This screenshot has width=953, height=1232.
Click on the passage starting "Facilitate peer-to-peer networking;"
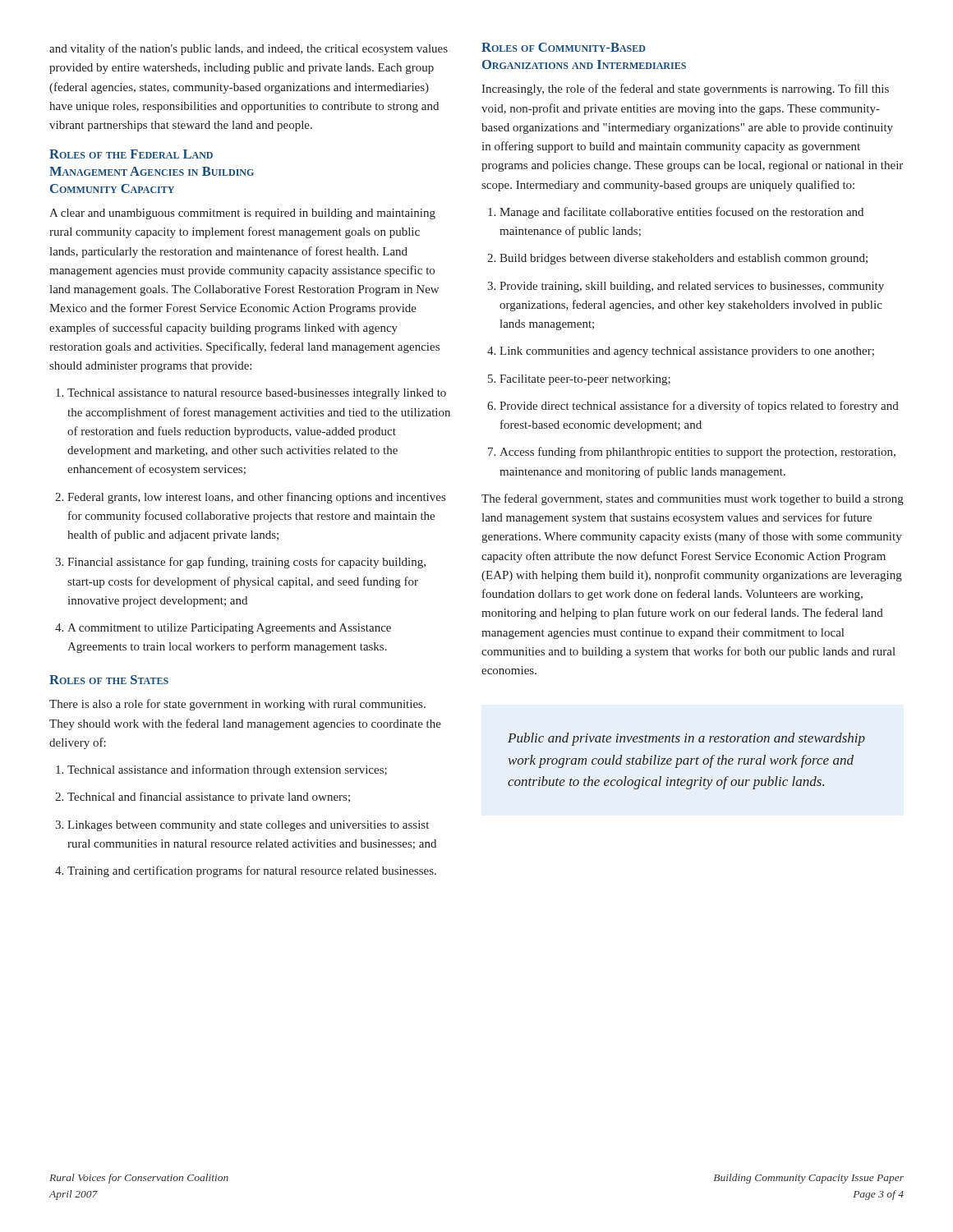click(x=579, y=380)
